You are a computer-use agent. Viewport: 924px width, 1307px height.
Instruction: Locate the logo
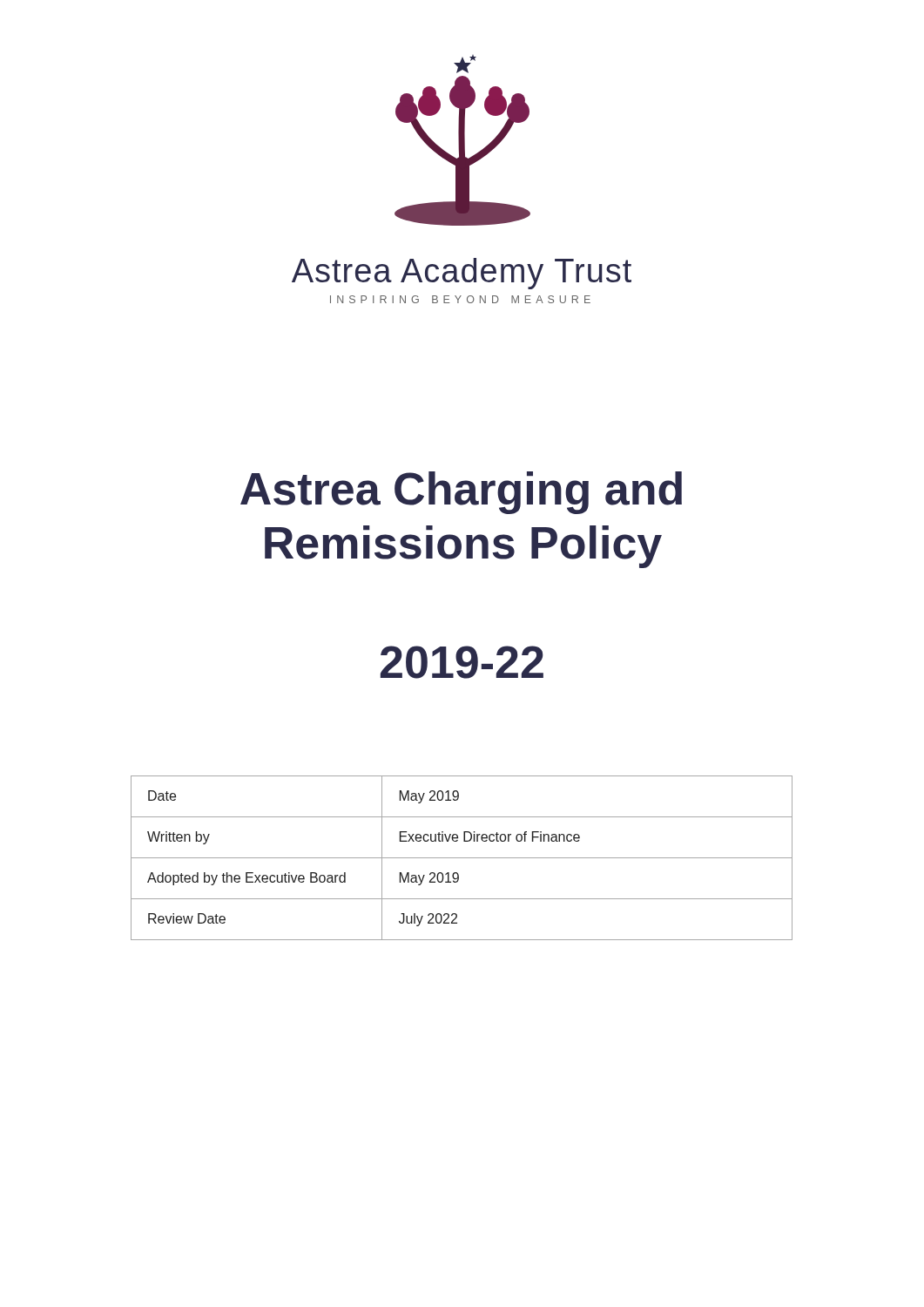[x=462, y=179]
